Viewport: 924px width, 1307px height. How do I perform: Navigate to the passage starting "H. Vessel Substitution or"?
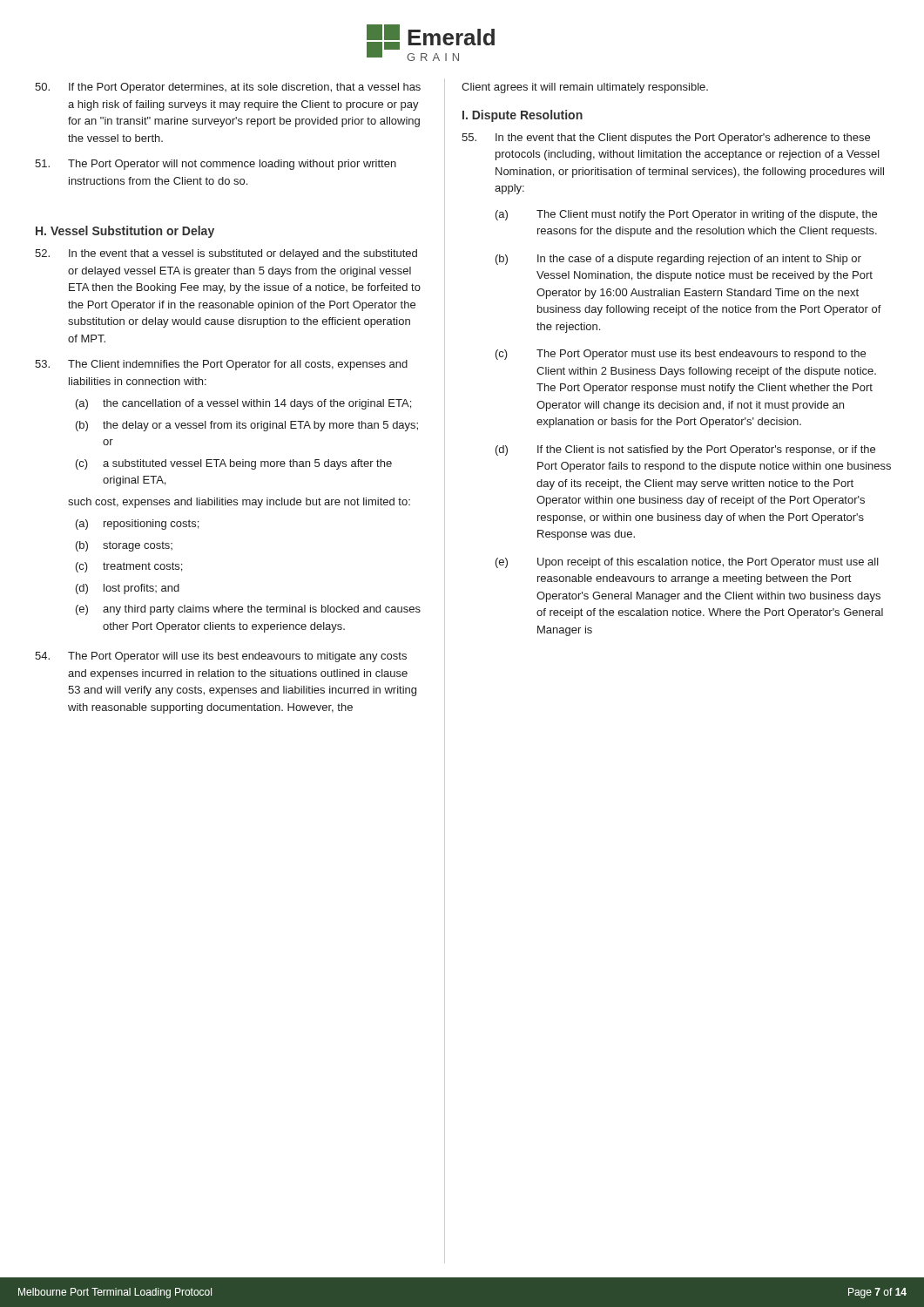pos(125,231)
